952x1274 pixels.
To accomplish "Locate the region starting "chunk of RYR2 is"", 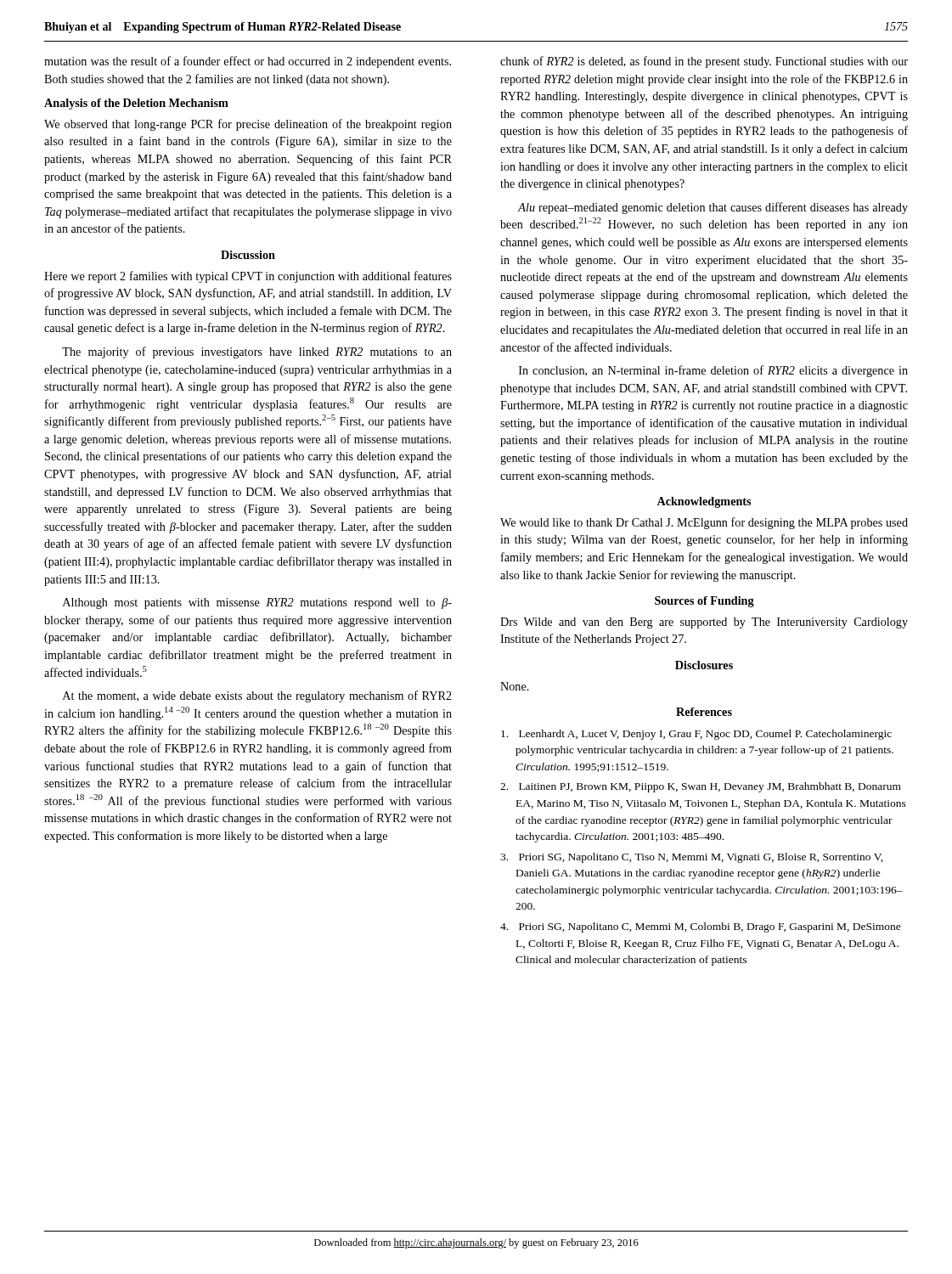I will click(704, 123).
